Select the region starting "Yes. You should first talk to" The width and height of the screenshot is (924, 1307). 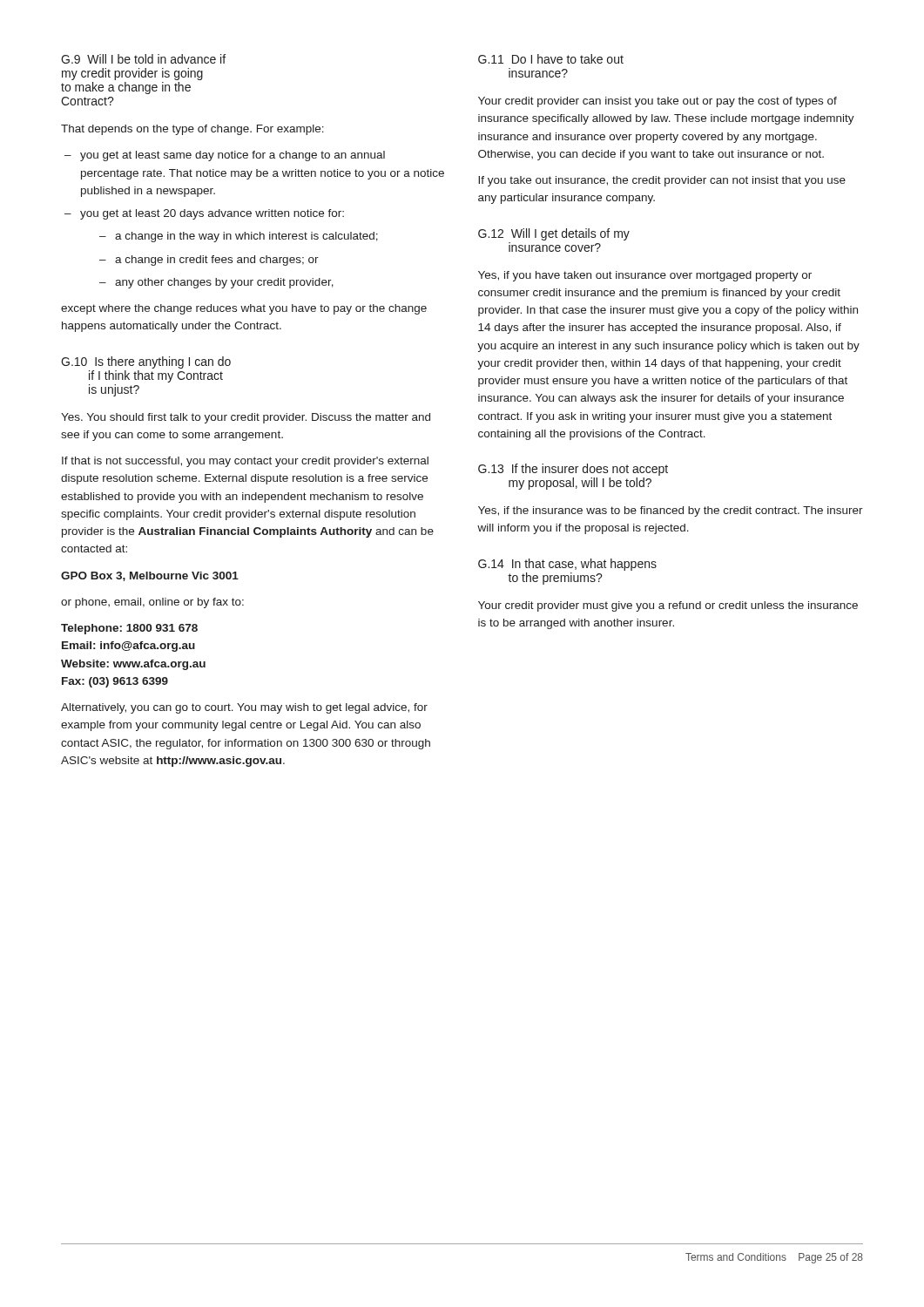[254, 426]
